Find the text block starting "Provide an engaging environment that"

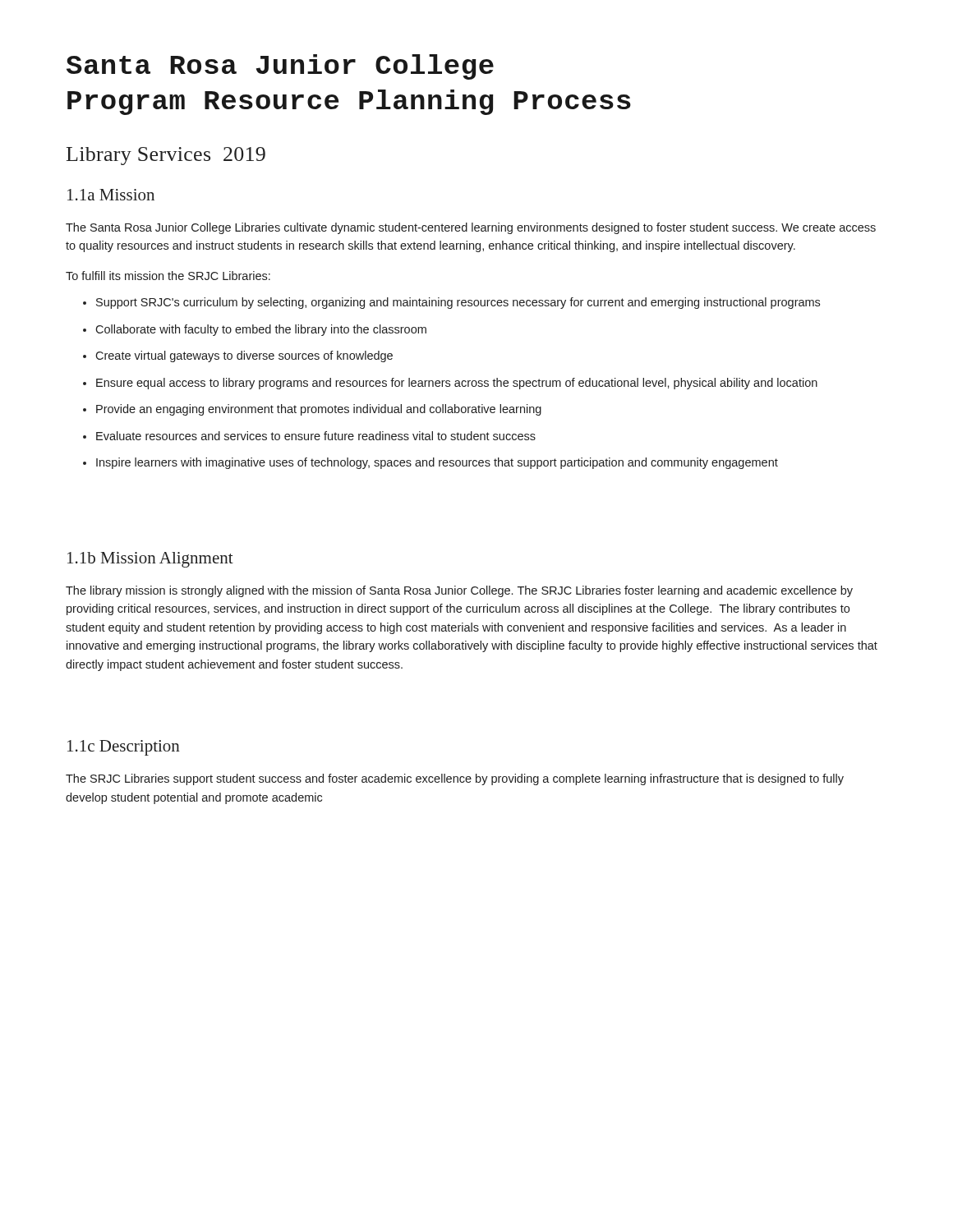tap(472, 409)
